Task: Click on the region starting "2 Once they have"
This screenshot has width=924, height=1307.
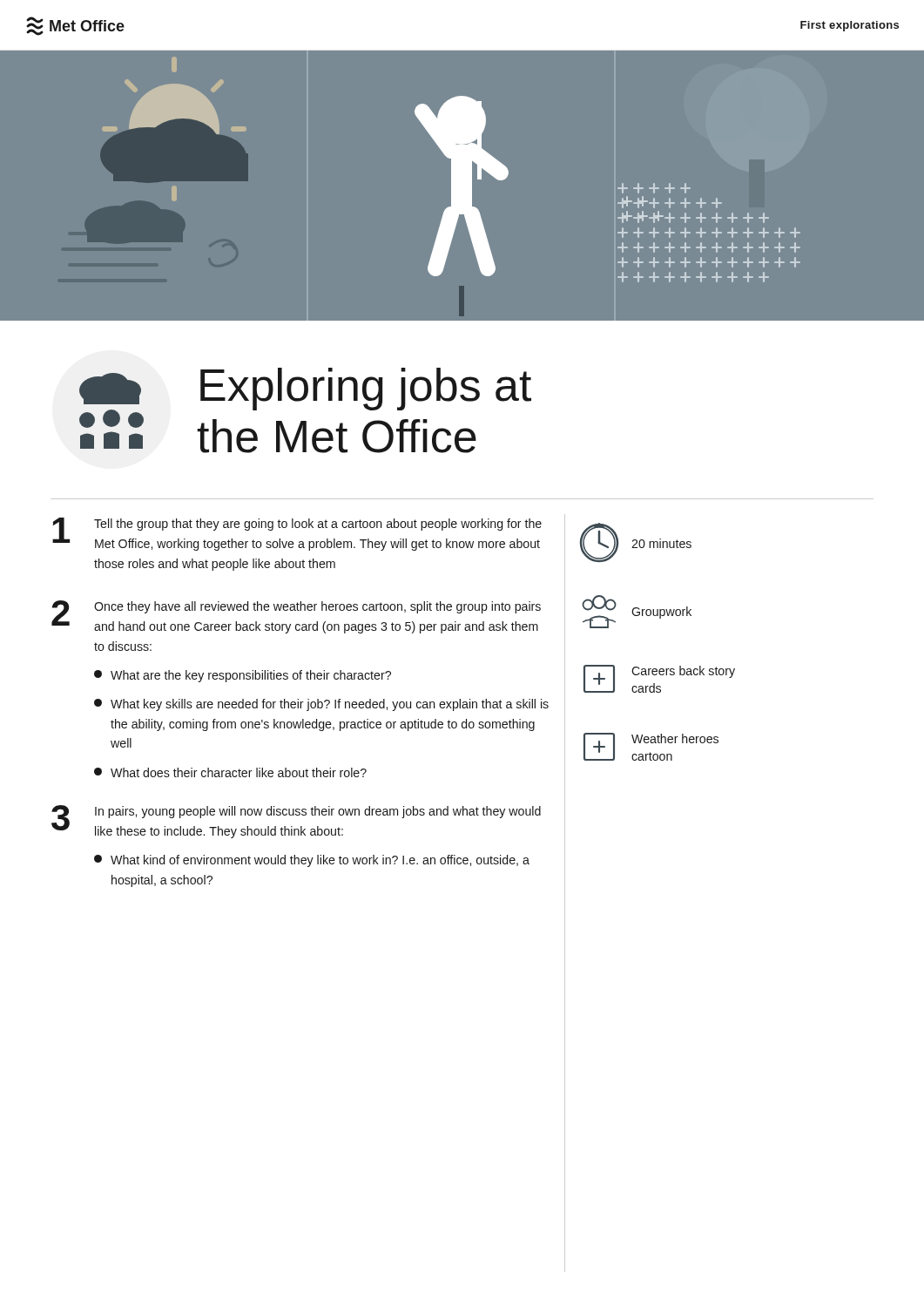Action: pyautogui.click(x=301, y=627)
